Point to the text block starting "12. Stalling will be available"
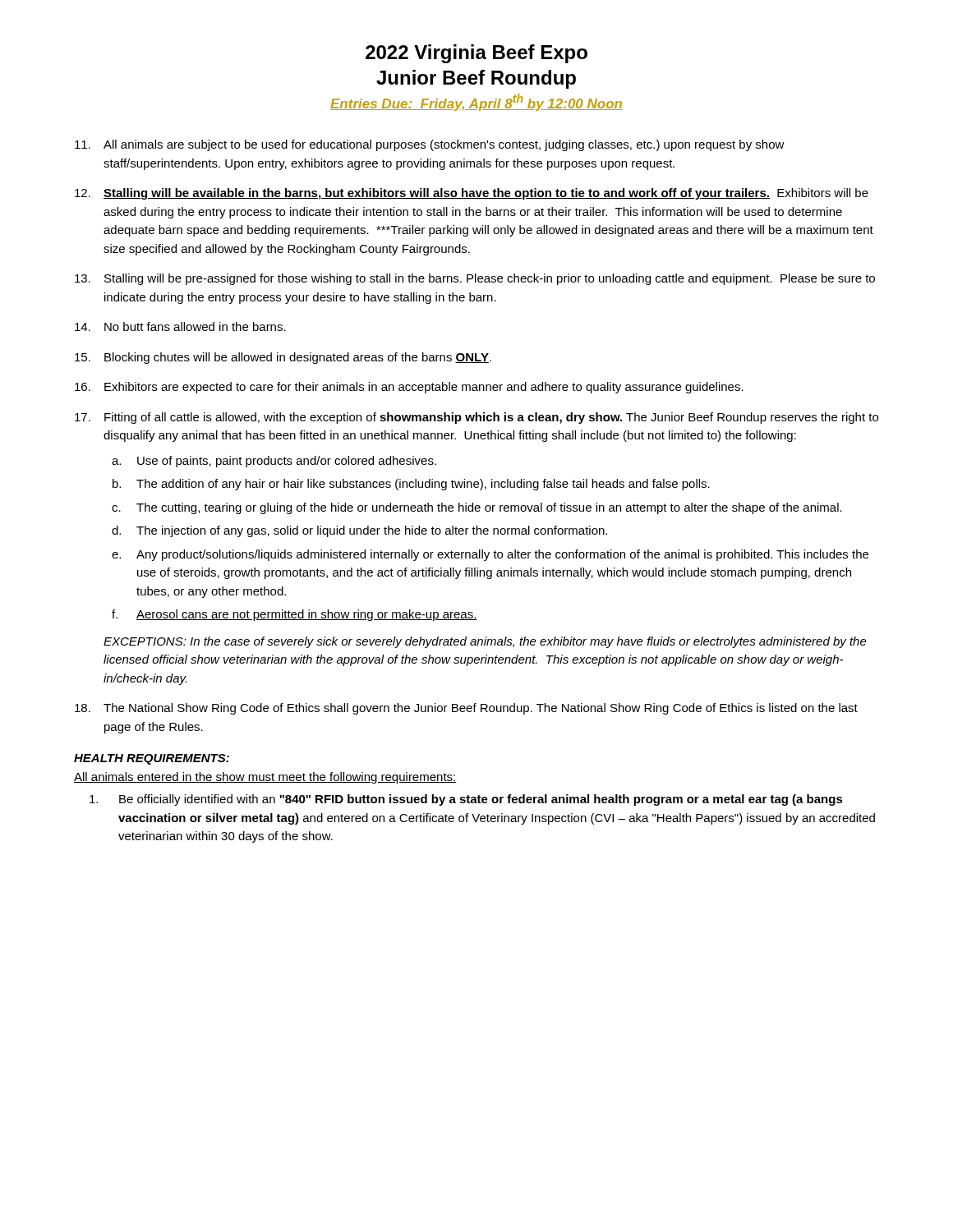 click(476, 221)
